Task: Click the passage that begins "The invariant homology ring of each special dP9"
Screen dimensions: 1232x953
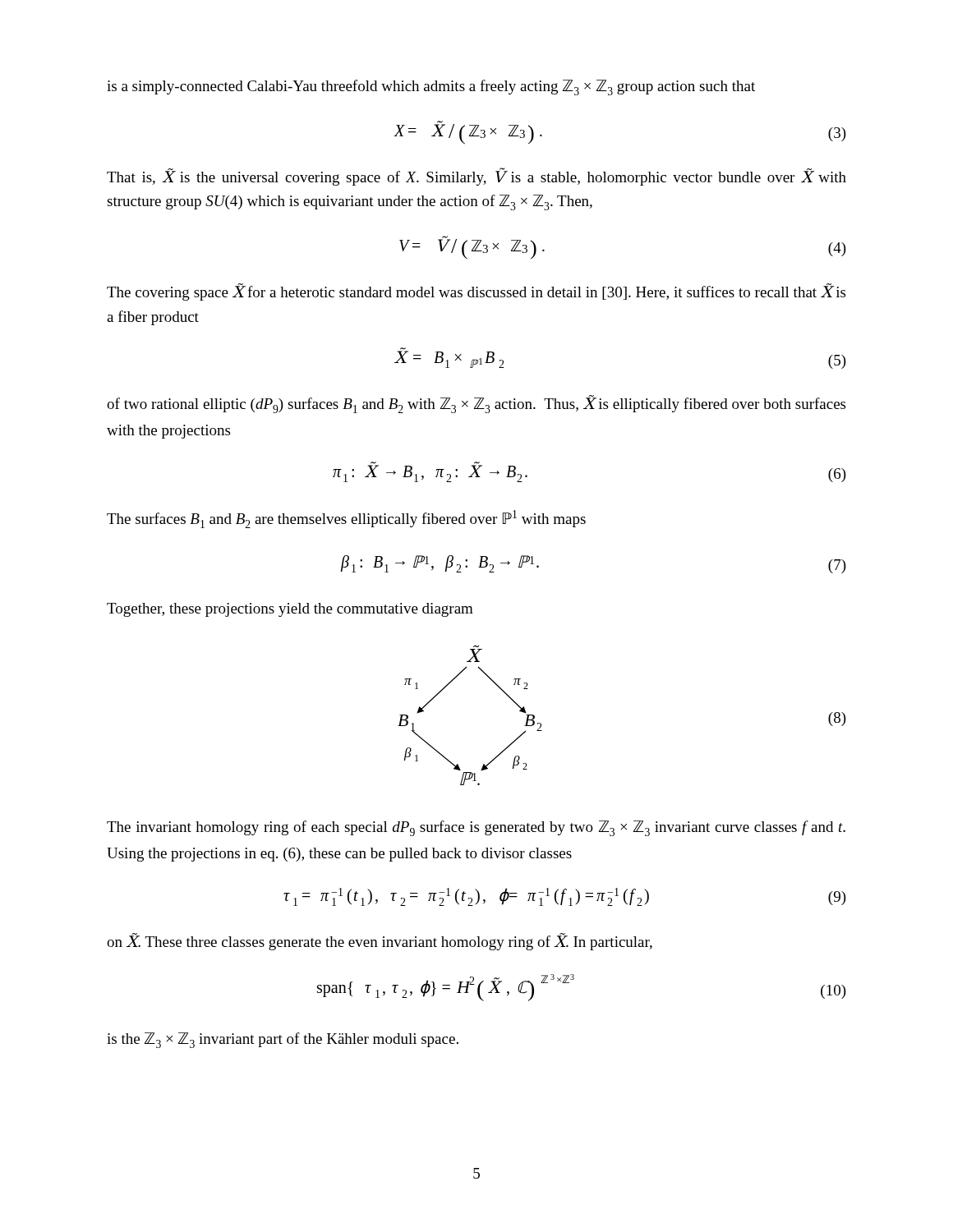Action: point(476,839)
